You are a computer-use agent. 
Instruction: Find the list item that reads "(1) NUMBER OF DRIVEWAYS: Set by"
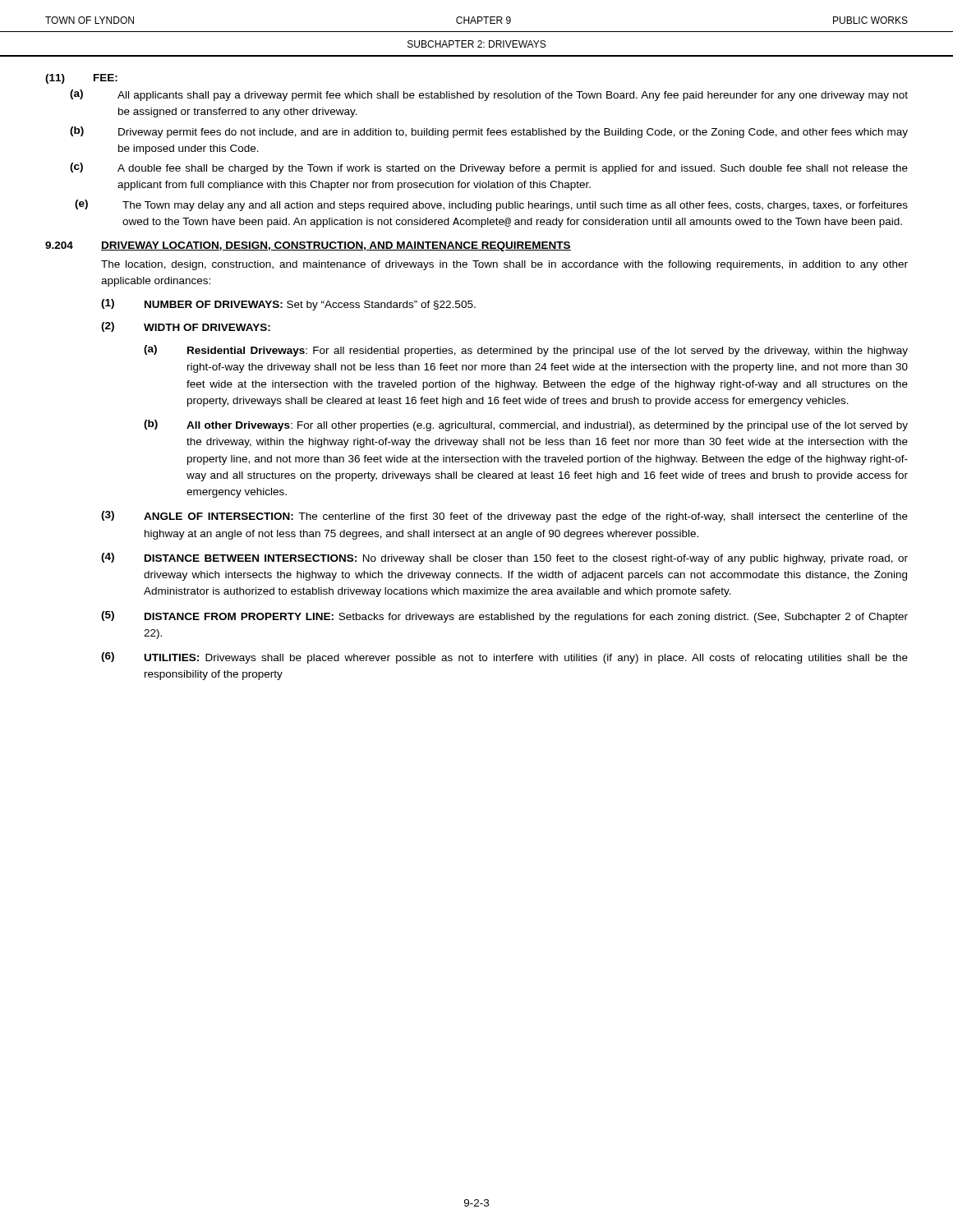(x=288, y=305)
